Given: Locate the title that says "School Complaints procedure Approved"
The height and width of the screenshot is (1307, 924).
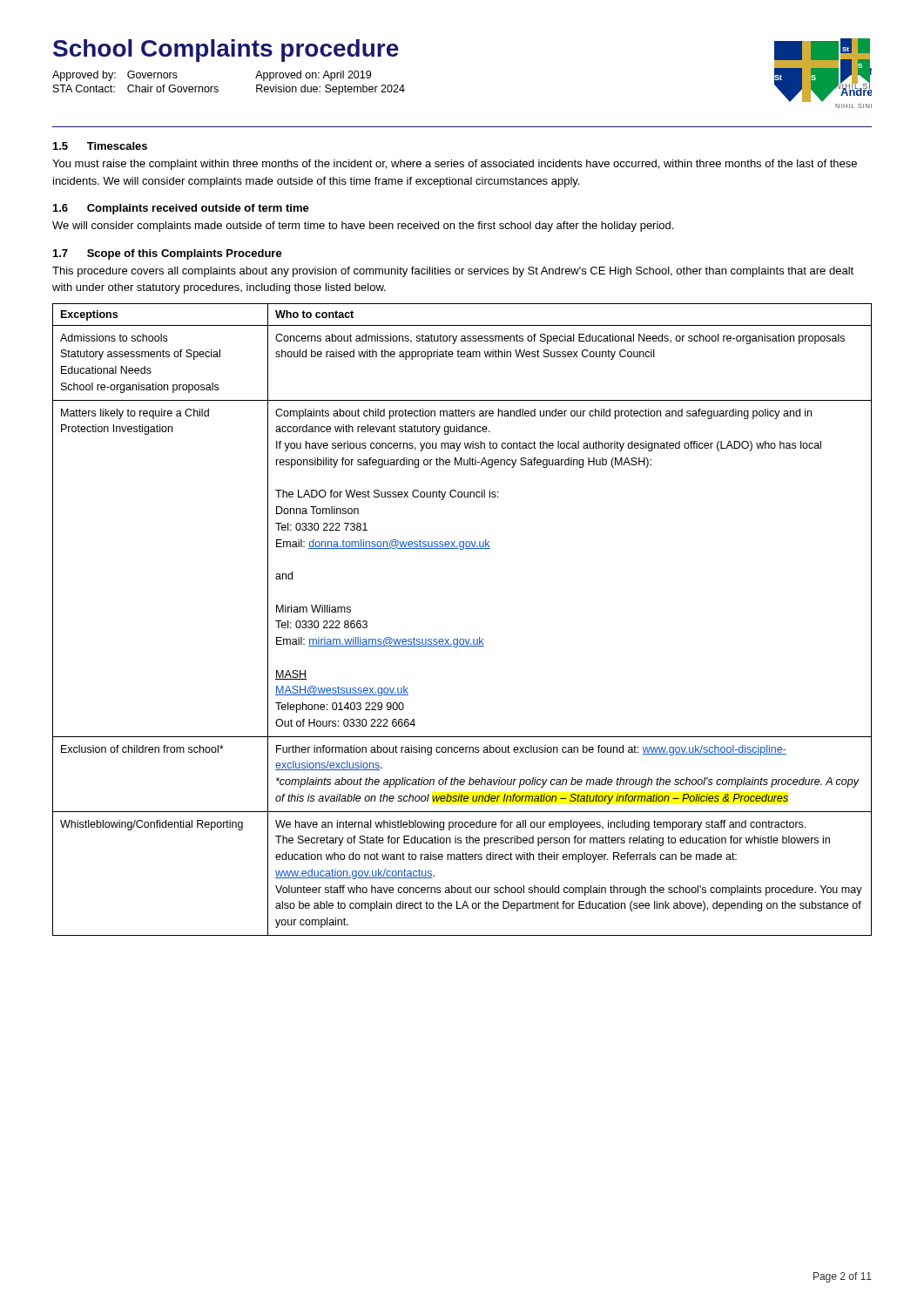Looking at the screenshot, I should click(x=234, y=65).
